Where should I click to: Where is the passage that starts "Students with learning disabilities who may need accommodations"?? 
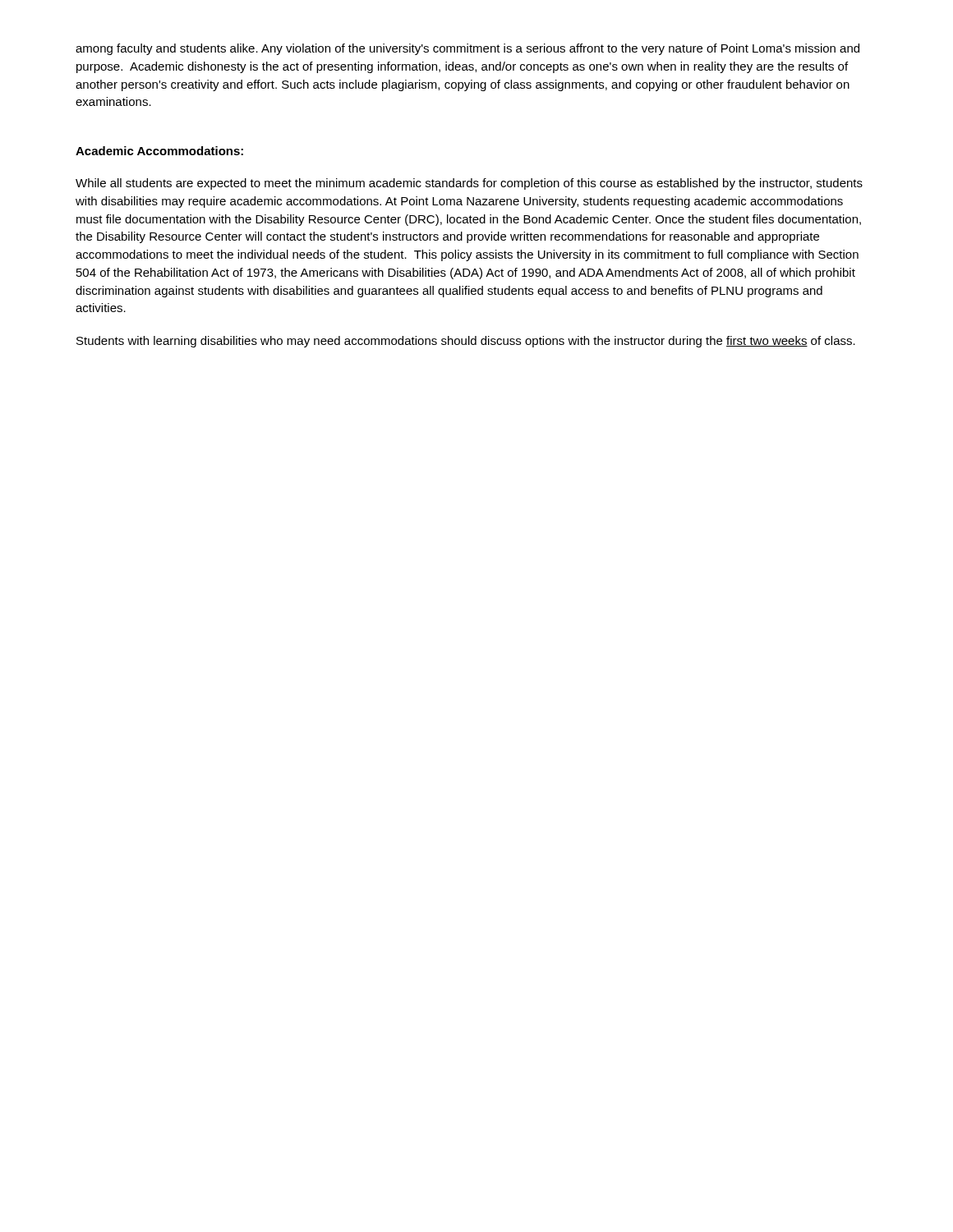pos(466,340)
